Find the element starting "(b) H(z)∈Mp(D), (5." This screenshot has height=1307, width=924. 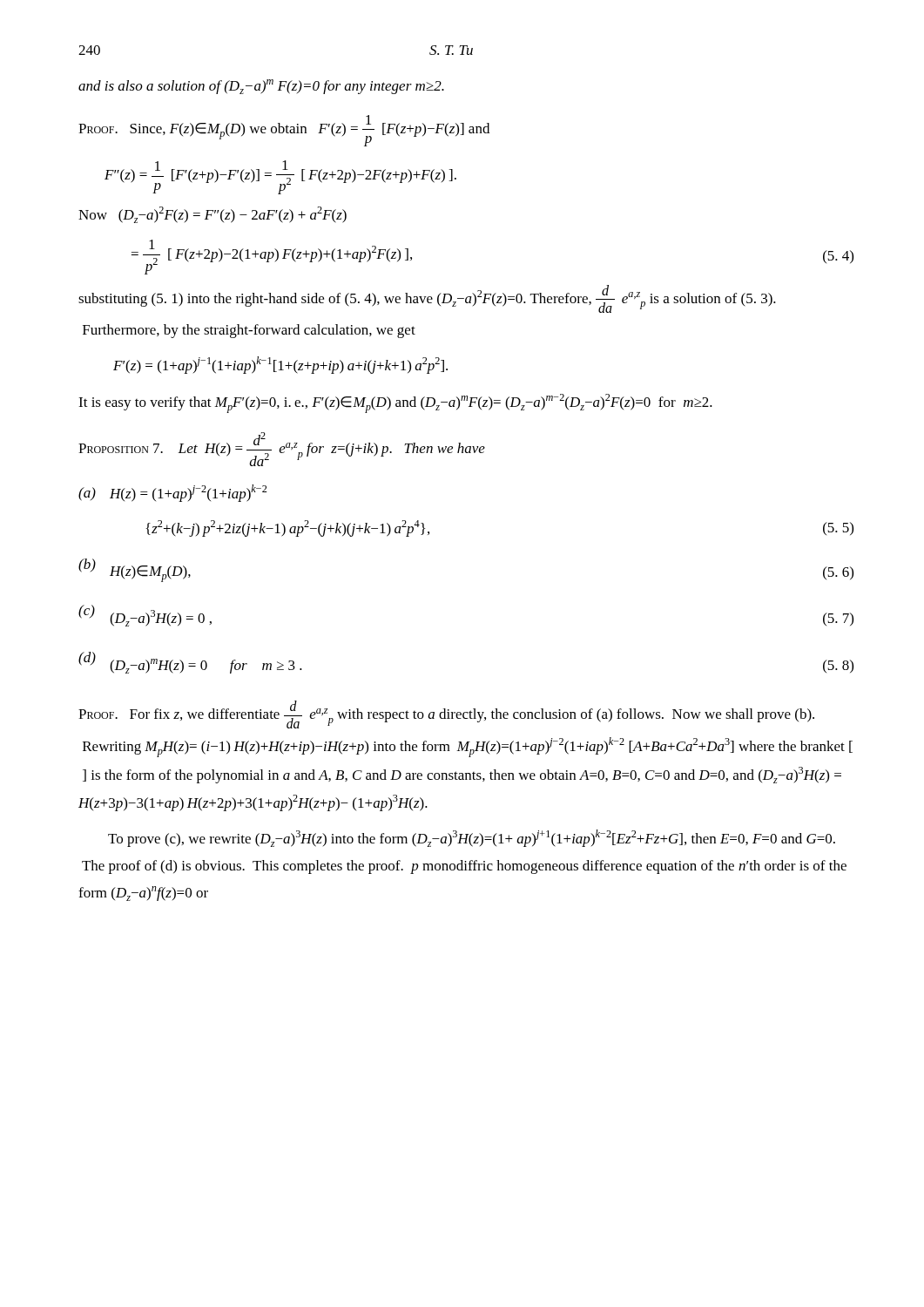(142, 570)
